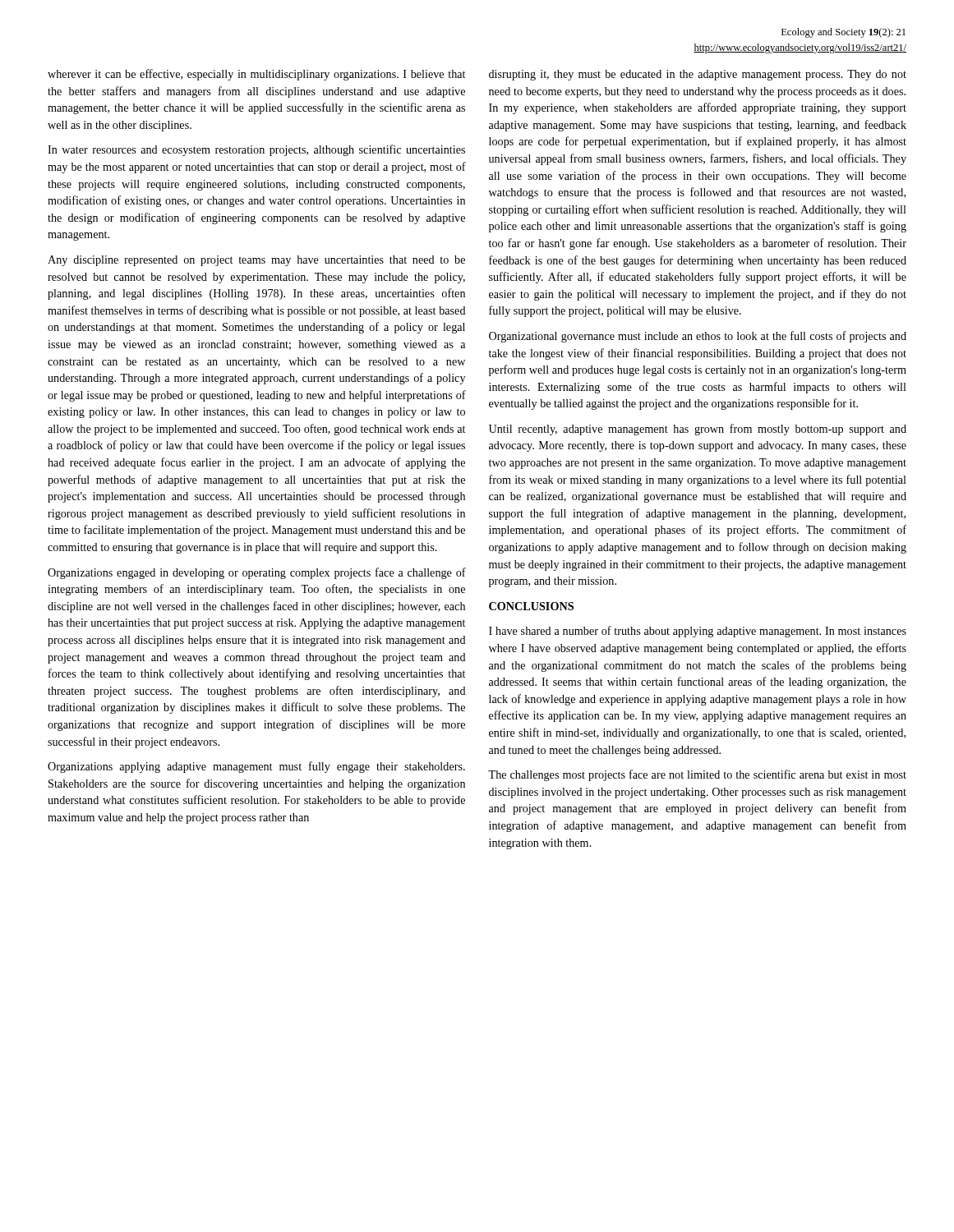Image resolution: width=954 pixels, height=1232 pixels.
Task: Where is the passage that starts "Organizations applying adaptive management must fully engage"?
Action: click(x=257, y=792)
